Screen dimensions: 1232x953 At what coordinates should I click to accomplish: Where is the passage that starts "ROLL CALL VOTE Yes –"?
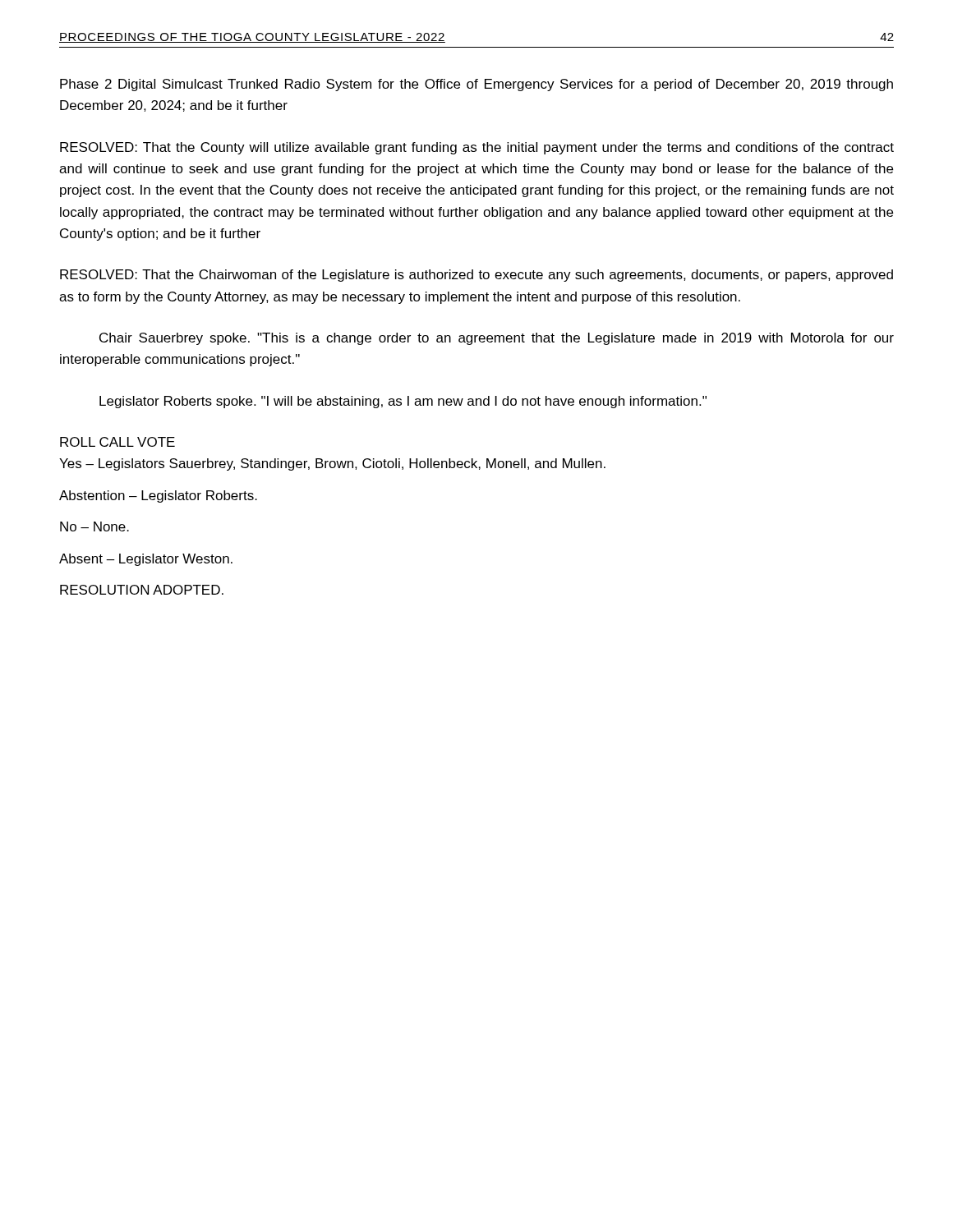tap(476, 454)
